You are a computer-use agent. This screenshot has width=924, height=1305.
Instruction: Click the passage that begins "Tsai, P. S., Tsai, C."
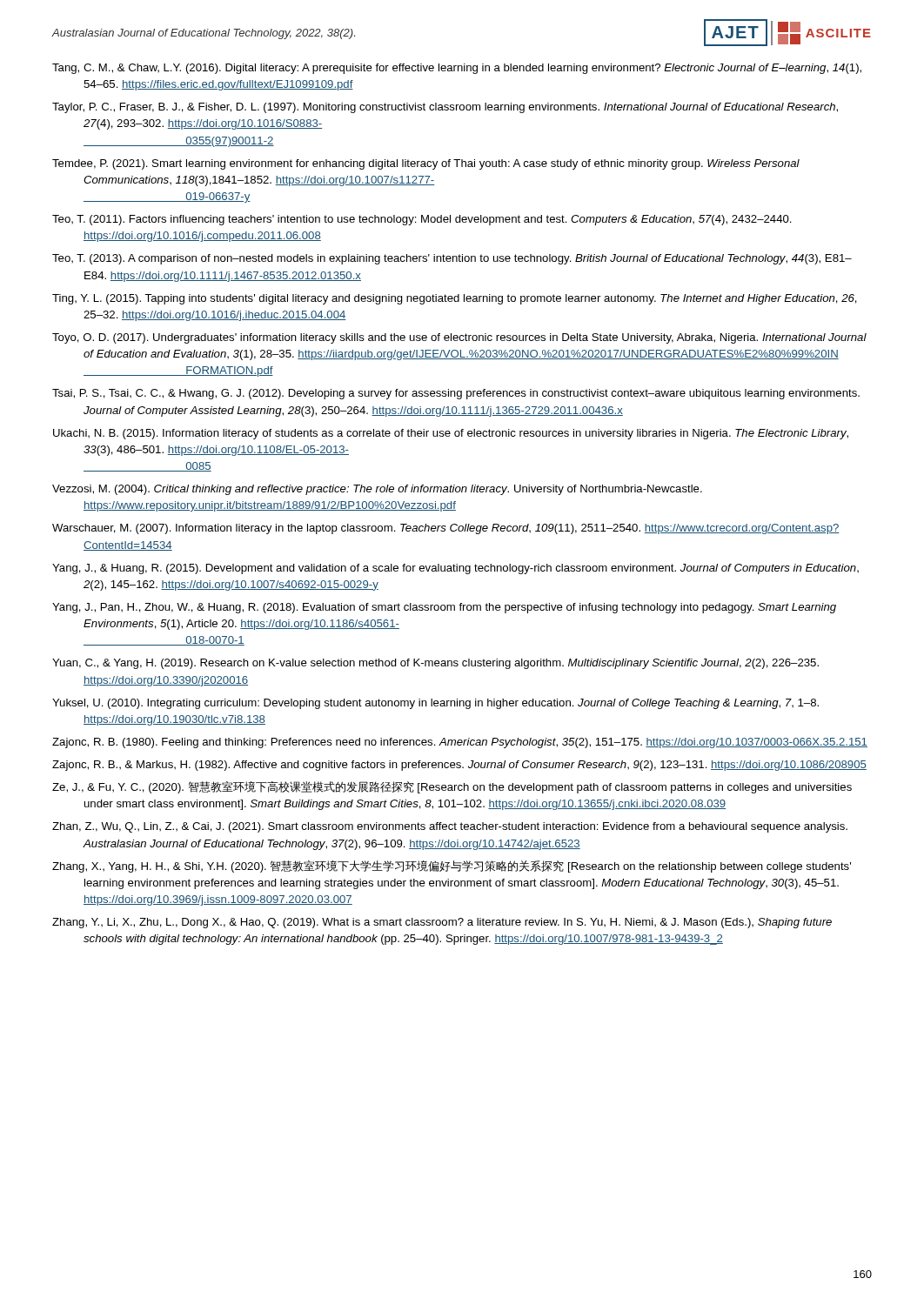tap(456, 401)
